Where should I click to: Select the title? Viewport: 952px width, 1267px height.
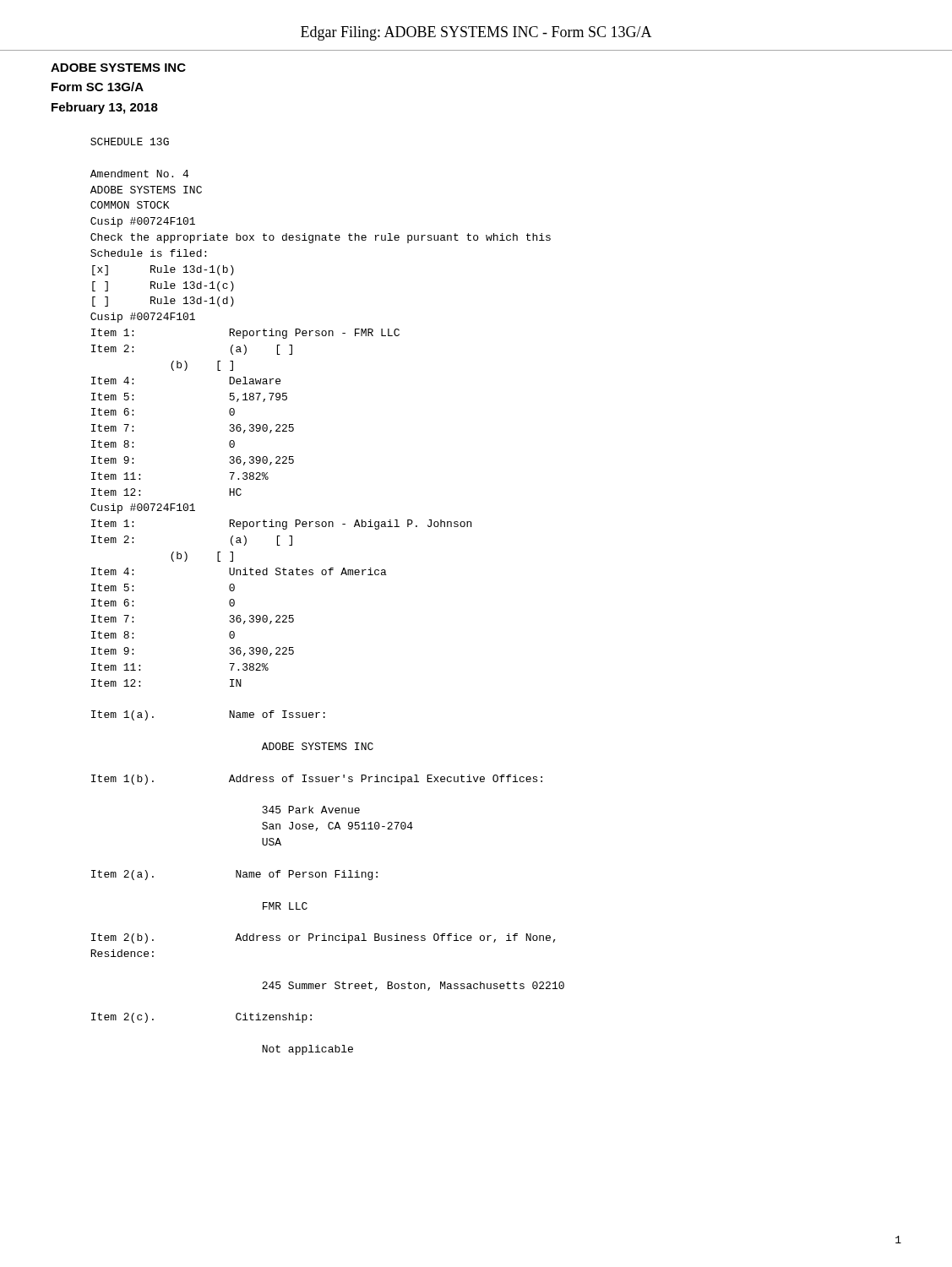[118, 87]
